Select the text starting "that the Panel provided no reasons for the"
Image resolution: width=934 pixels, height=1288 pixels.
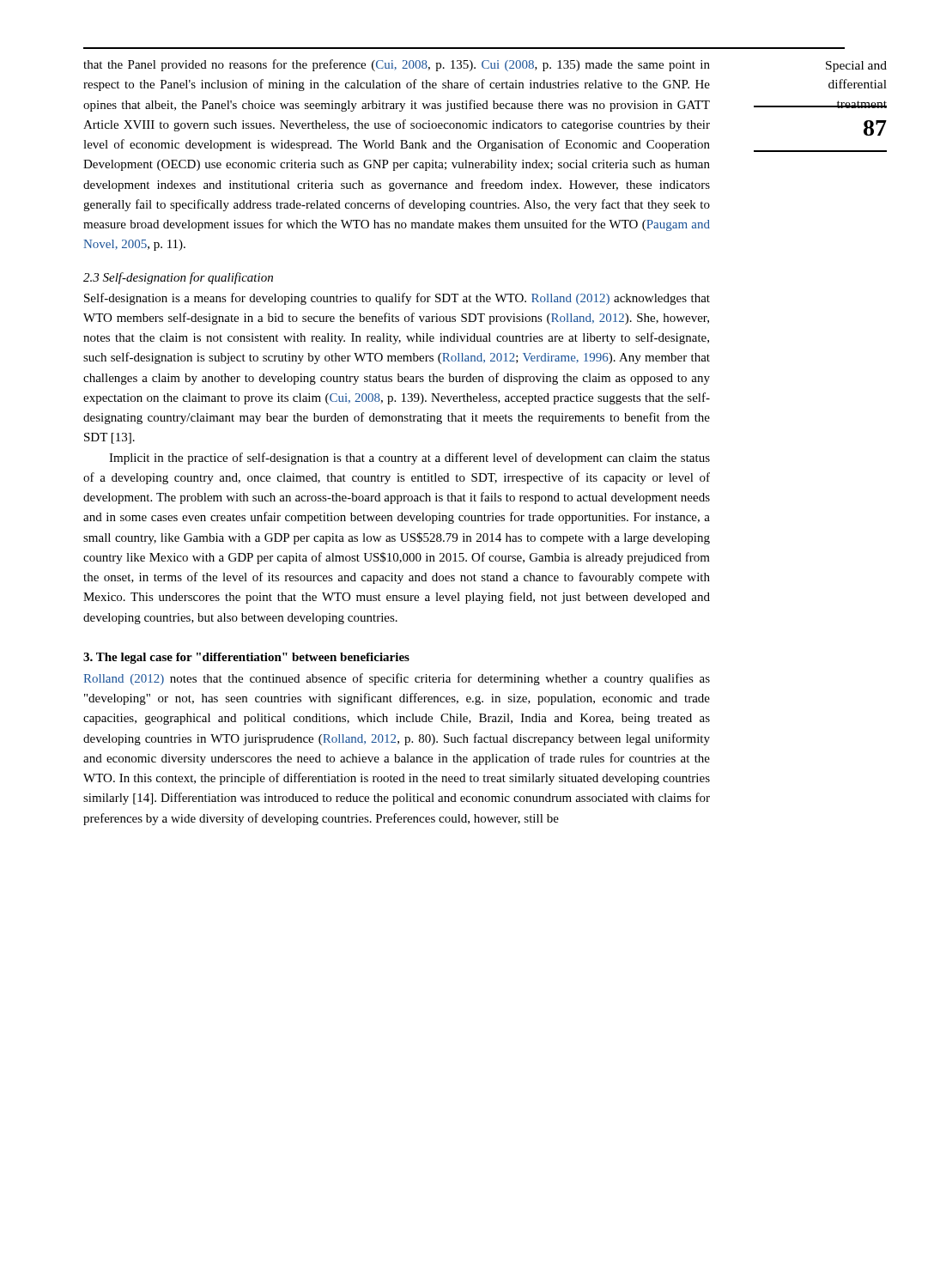click(397, 155)
